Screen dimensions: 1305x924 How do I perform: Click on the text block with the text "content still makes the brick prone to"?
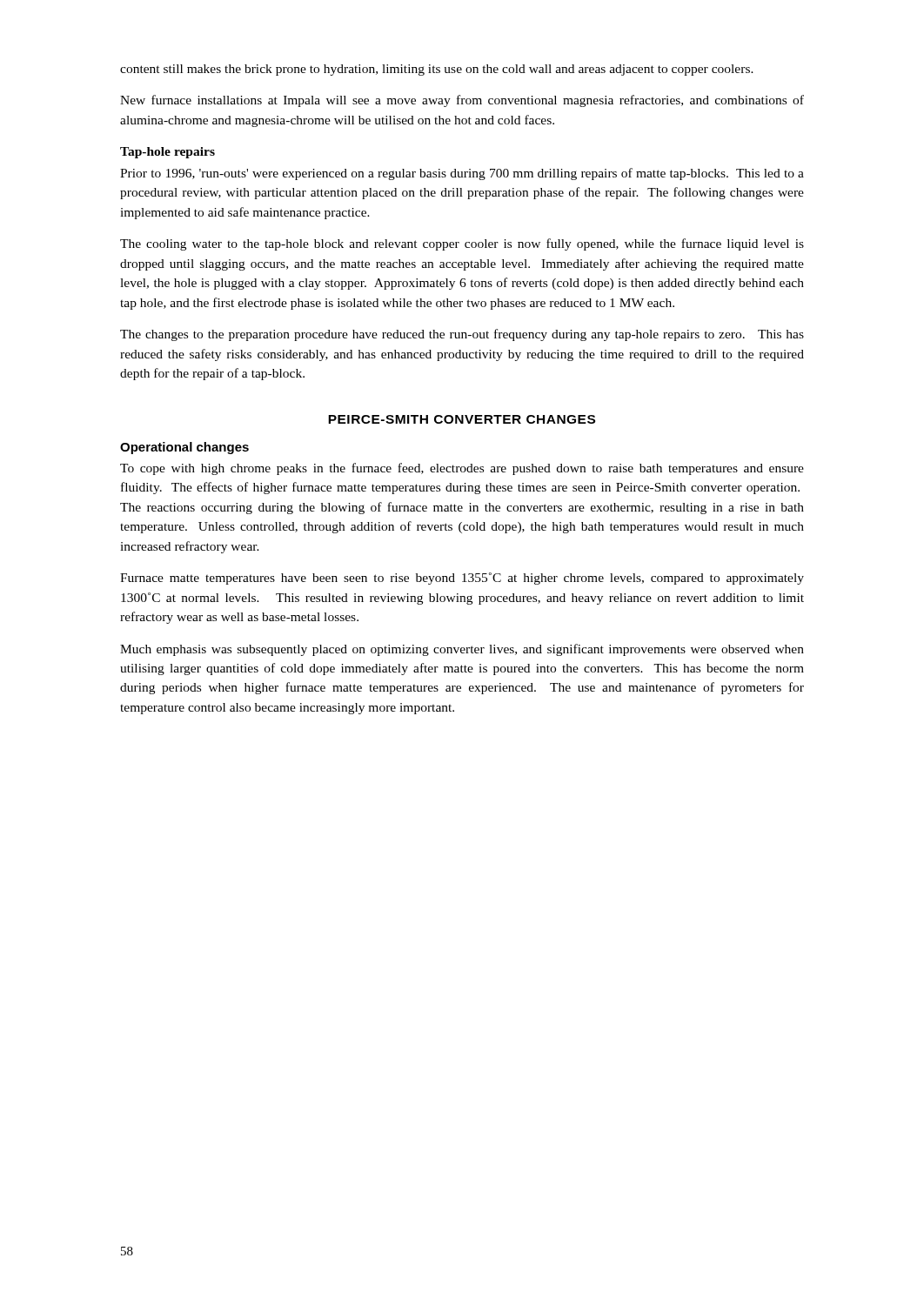click(462, 69)
